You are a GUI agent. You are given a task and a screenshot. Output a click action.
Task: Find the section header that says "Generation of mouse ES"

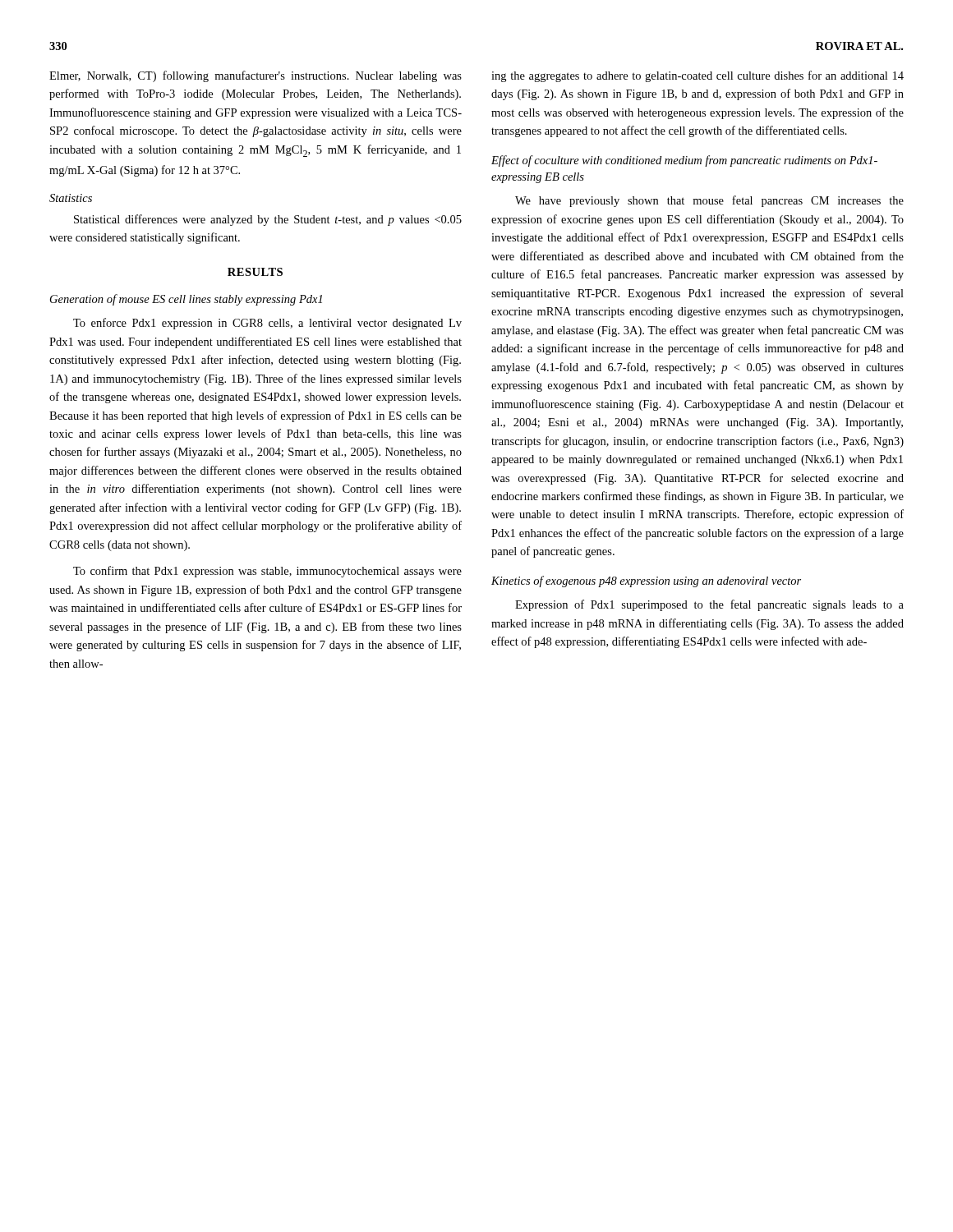click(186, 299)
